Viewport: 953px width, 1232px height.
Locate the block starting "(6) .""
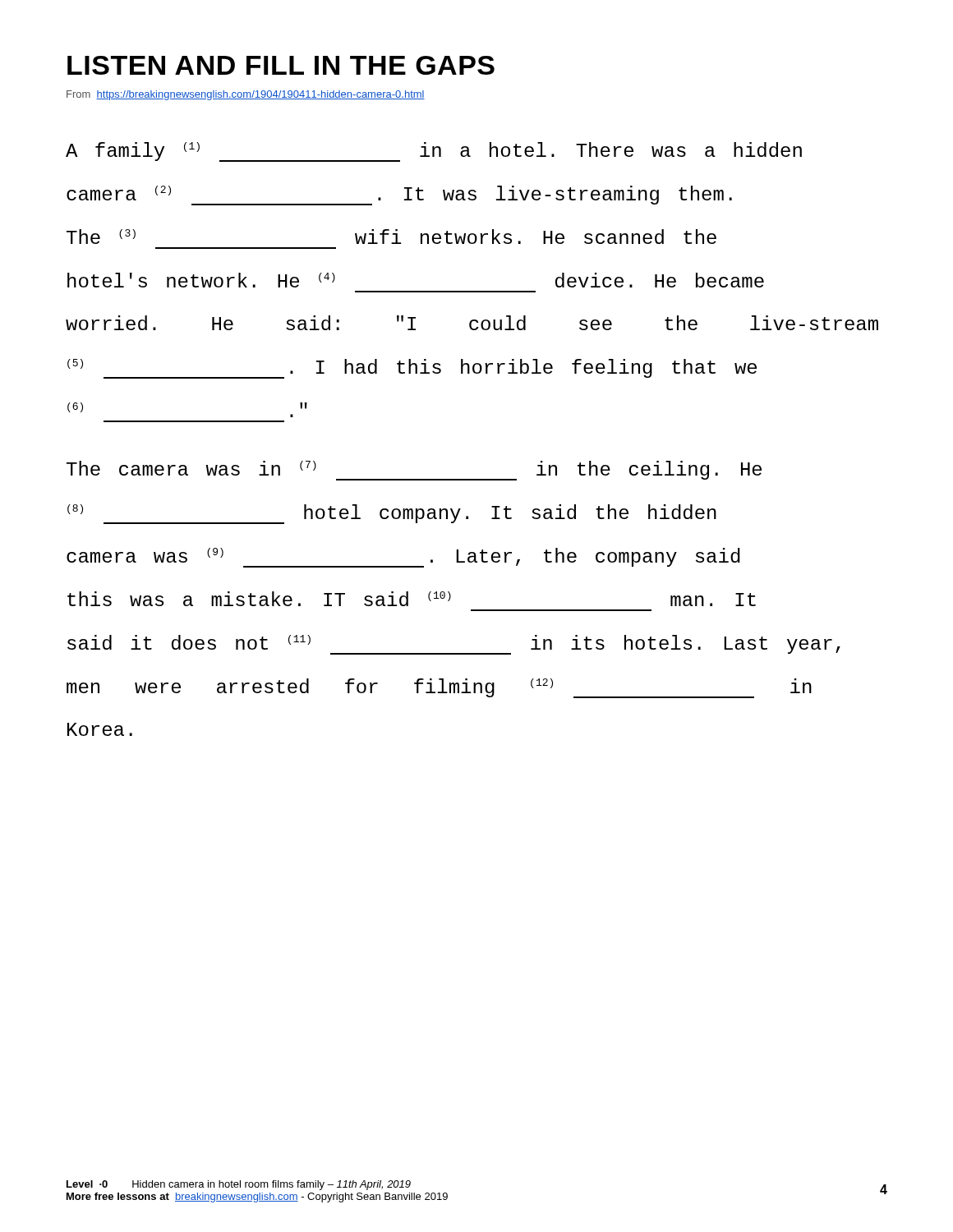pyautogui.click(x=188, y=412)
